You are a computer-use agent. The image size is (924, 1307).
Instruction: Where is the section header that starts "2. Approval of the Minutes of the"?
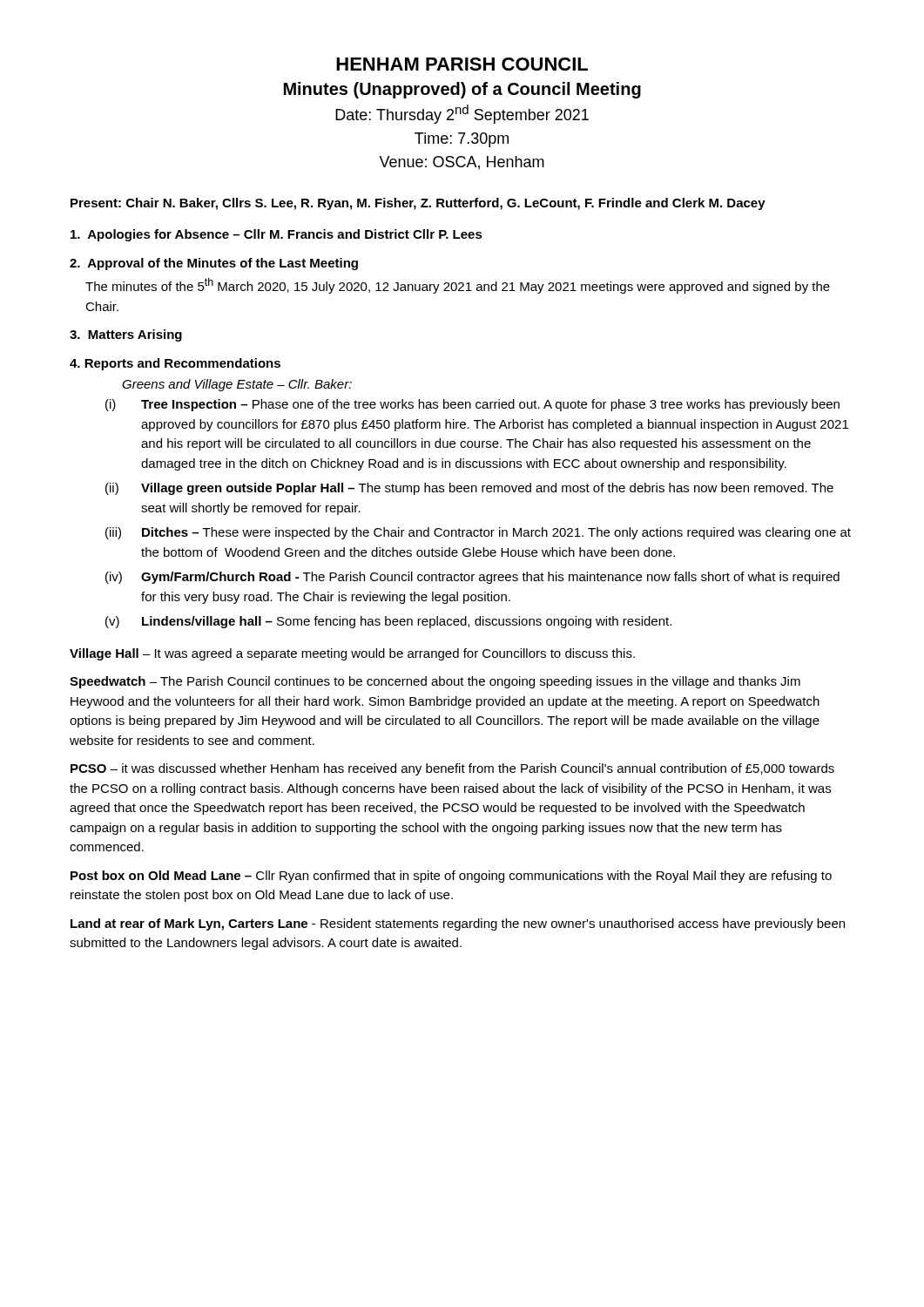[x=214, y=262]
